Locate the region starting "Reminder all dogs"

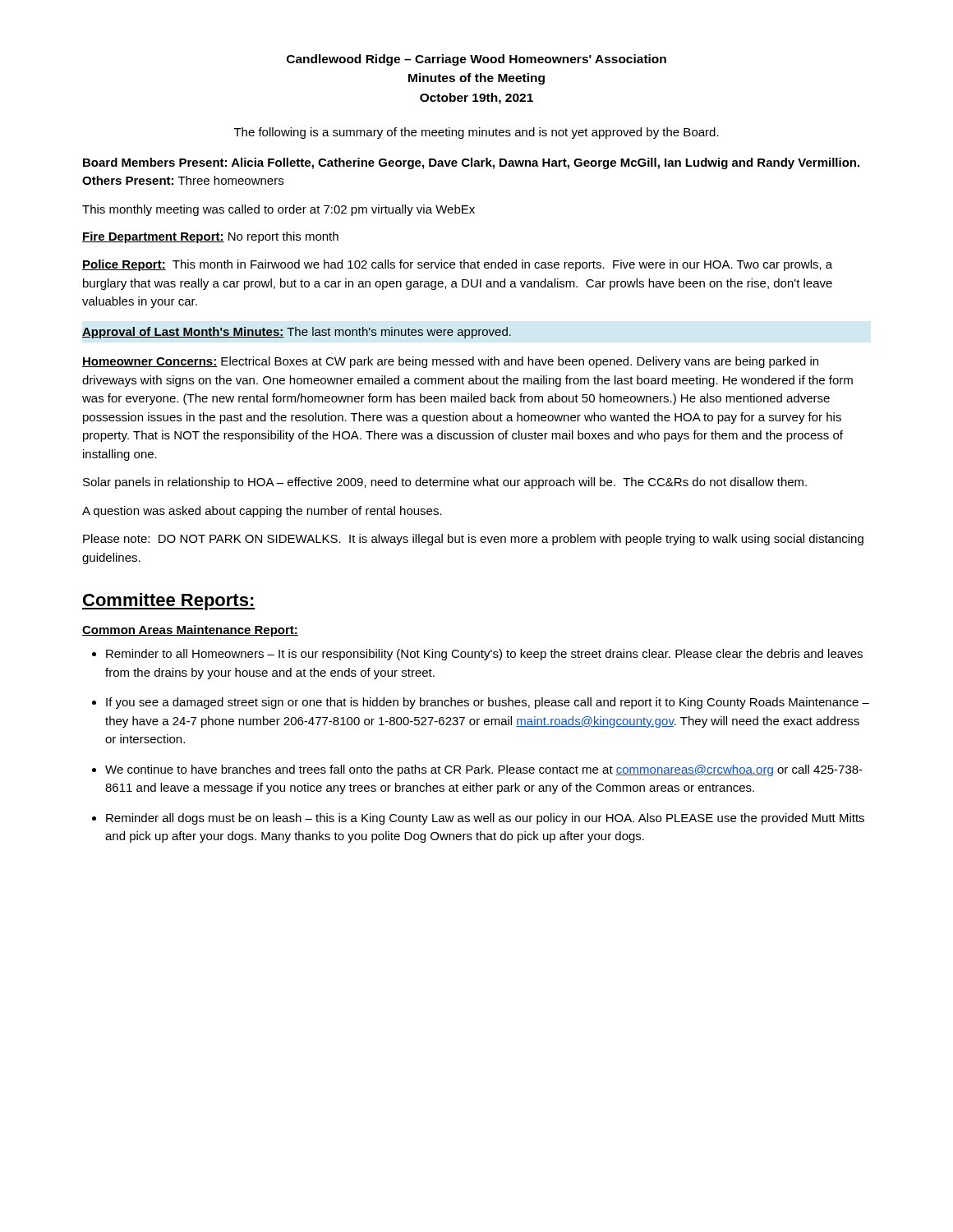485,827
